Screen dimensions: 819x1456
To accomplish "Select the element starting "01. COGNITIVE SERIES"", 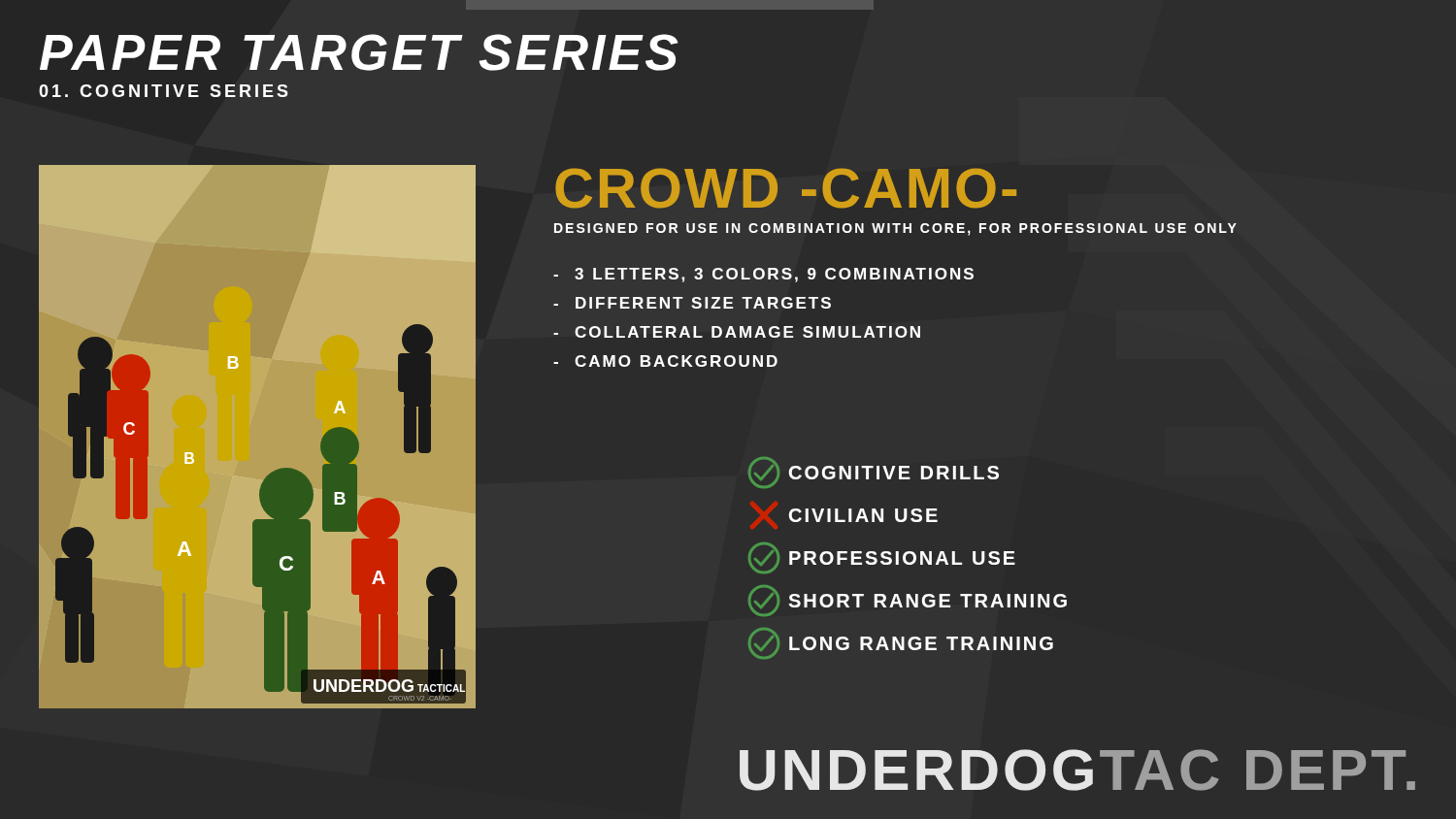I will click(165, 91).
